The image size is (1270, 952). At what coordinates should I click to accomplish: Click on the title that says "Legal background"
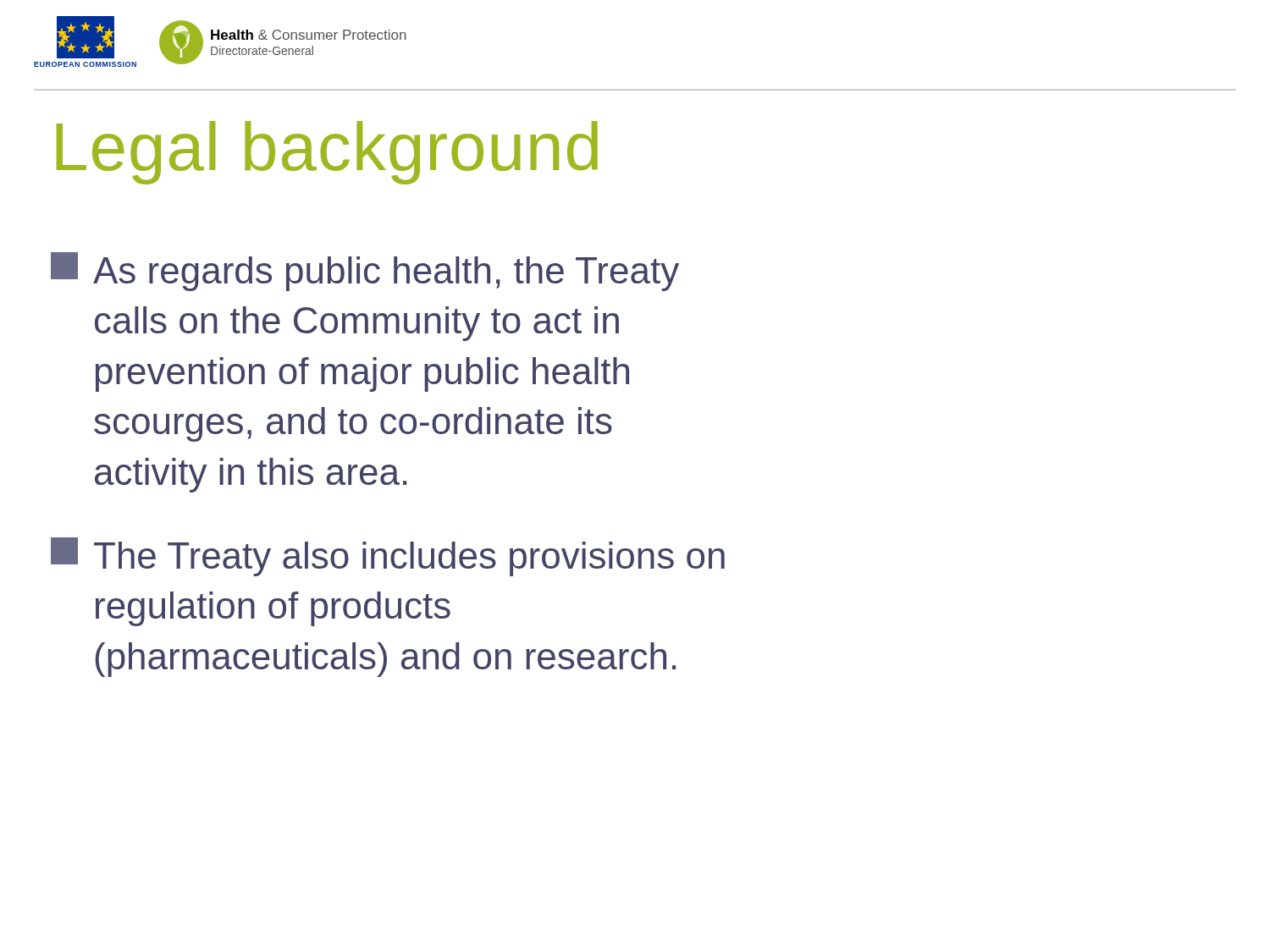click(x=327, y=153)
